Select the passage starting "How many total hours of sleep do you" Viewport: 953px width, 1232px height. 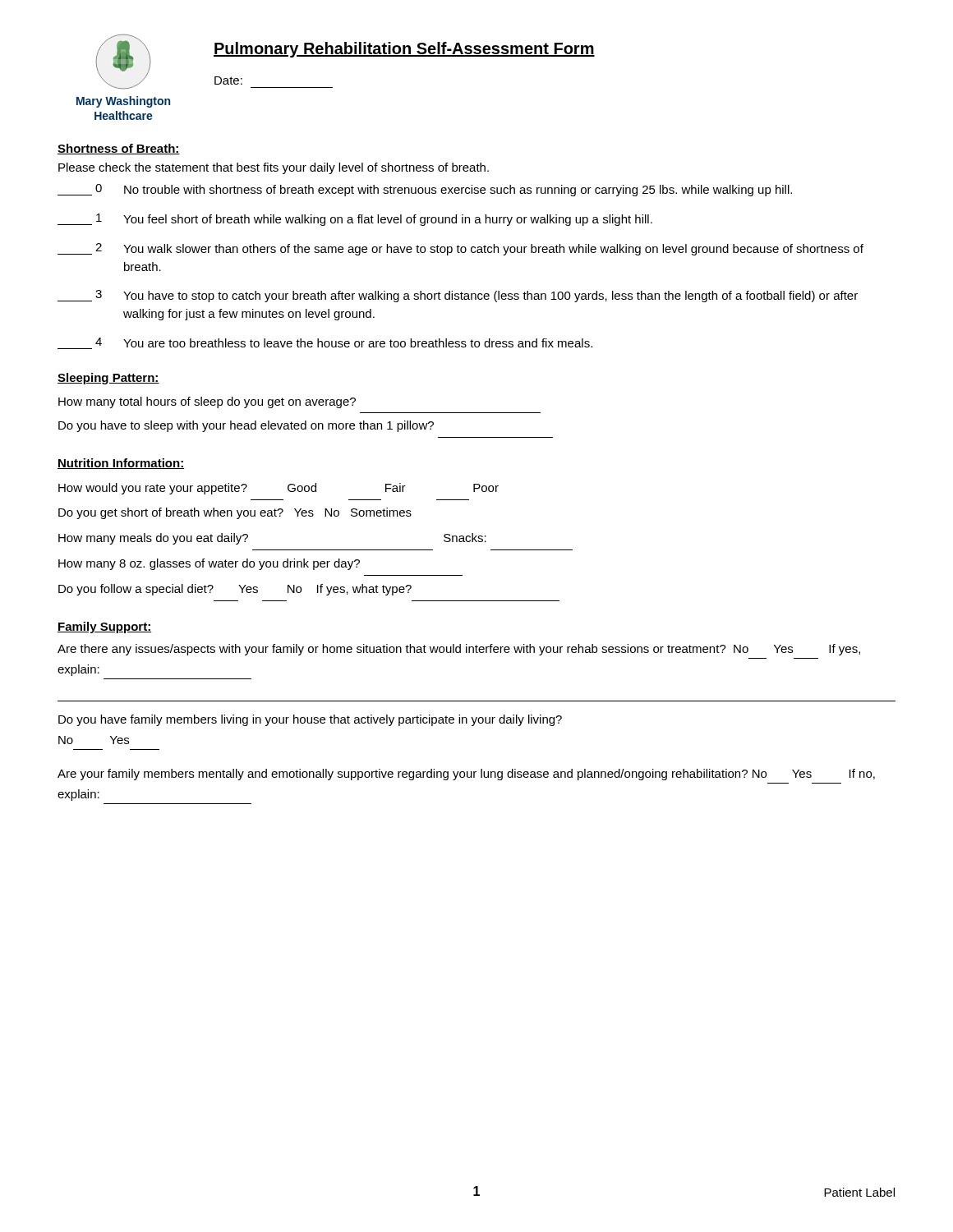point(305,413)
